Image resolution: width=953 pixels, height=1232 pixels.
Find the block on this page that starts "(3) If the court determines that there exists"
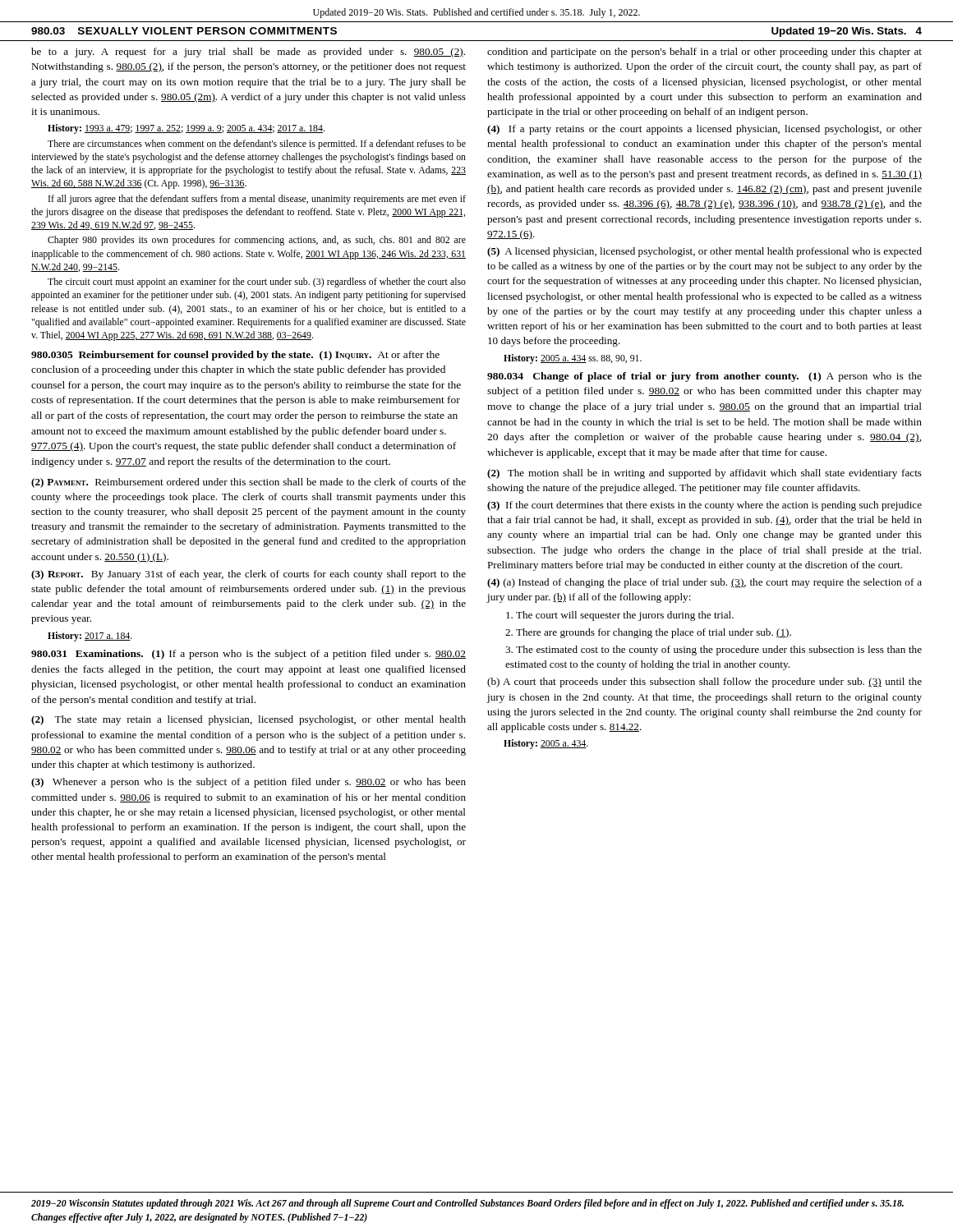[x=704, y=535]
